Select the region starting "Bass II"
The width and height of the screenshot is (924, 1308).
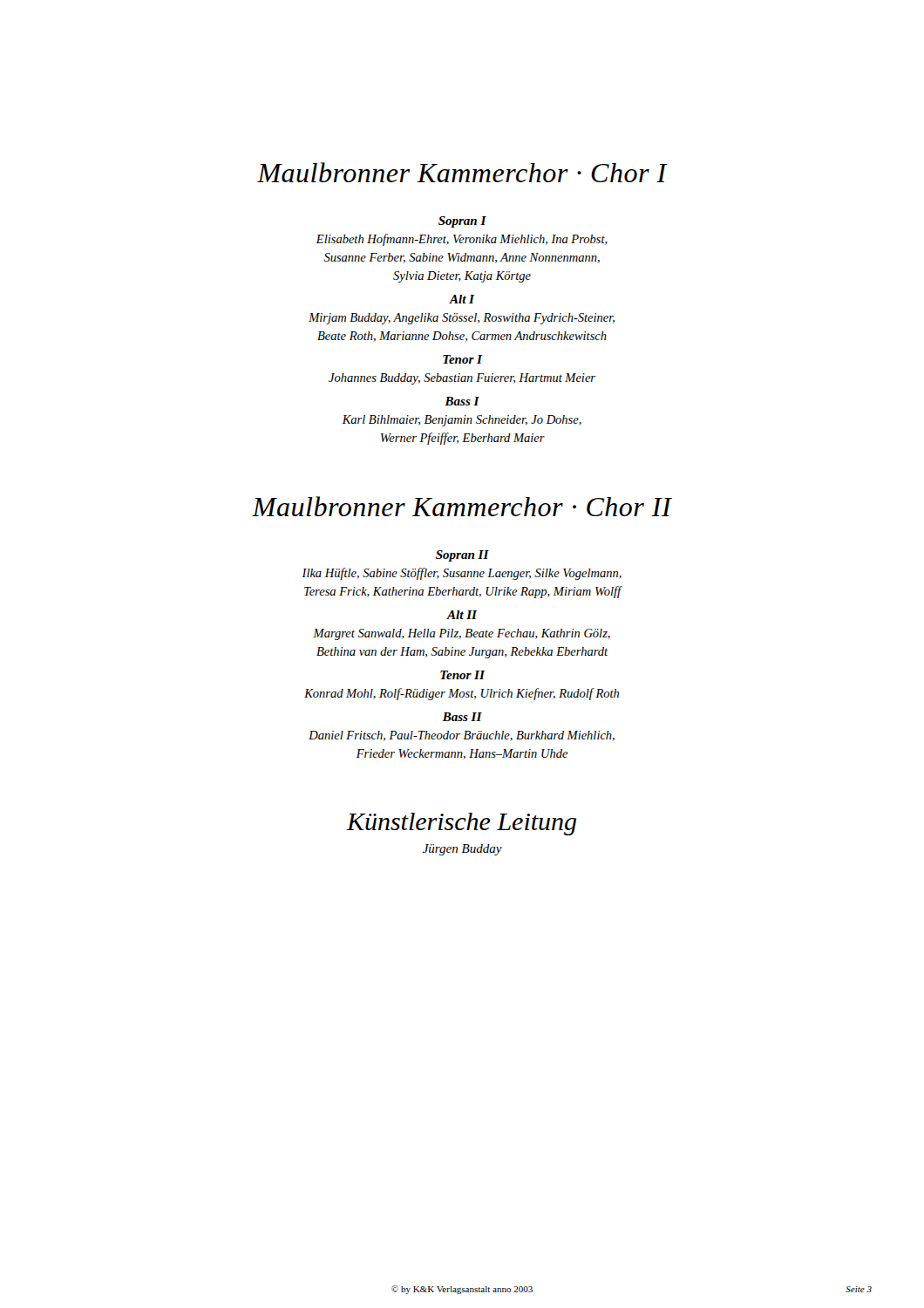click(x=462, y=717)
